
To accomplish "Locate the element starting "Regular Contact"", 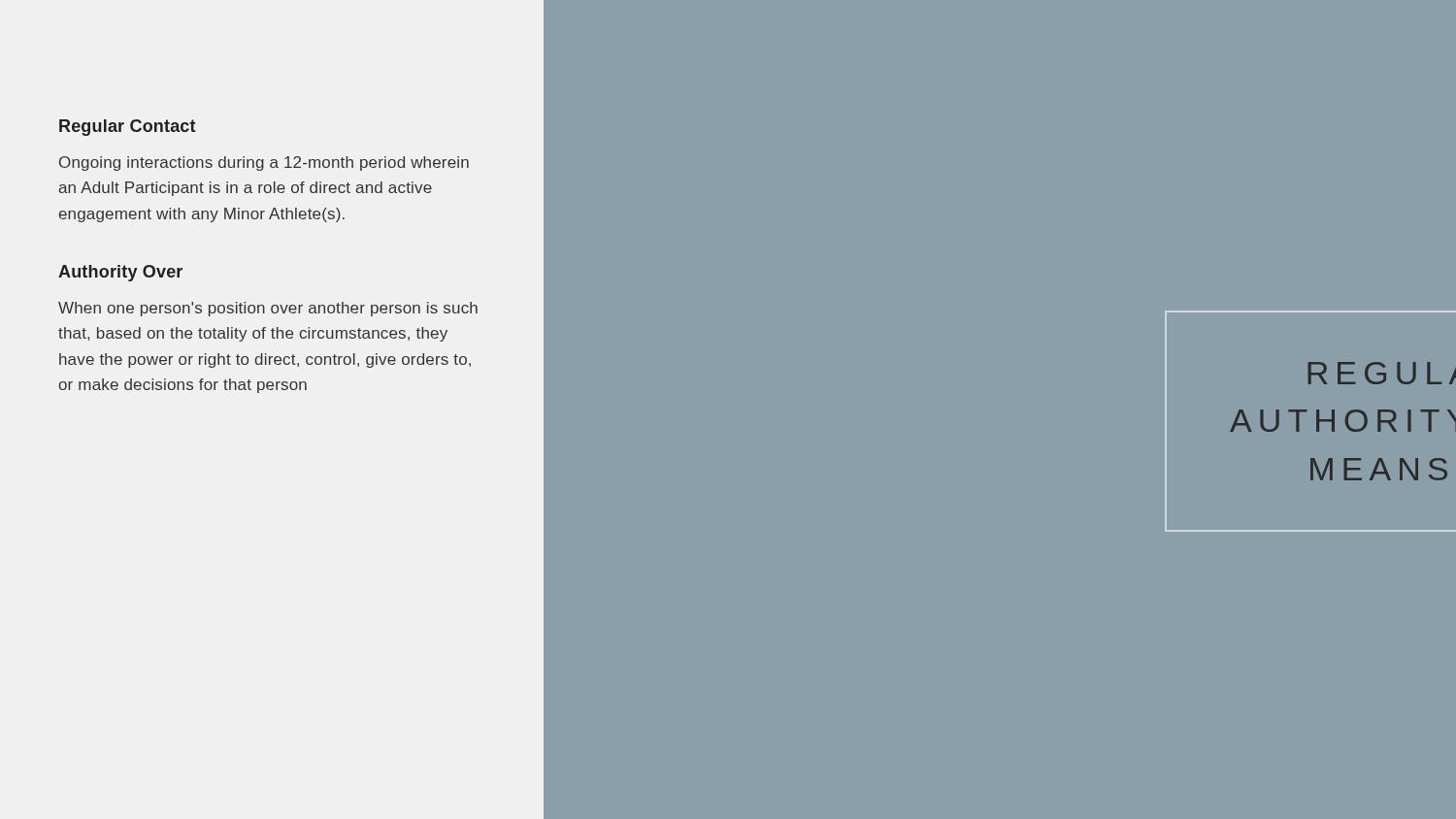I will pos(127,126).
